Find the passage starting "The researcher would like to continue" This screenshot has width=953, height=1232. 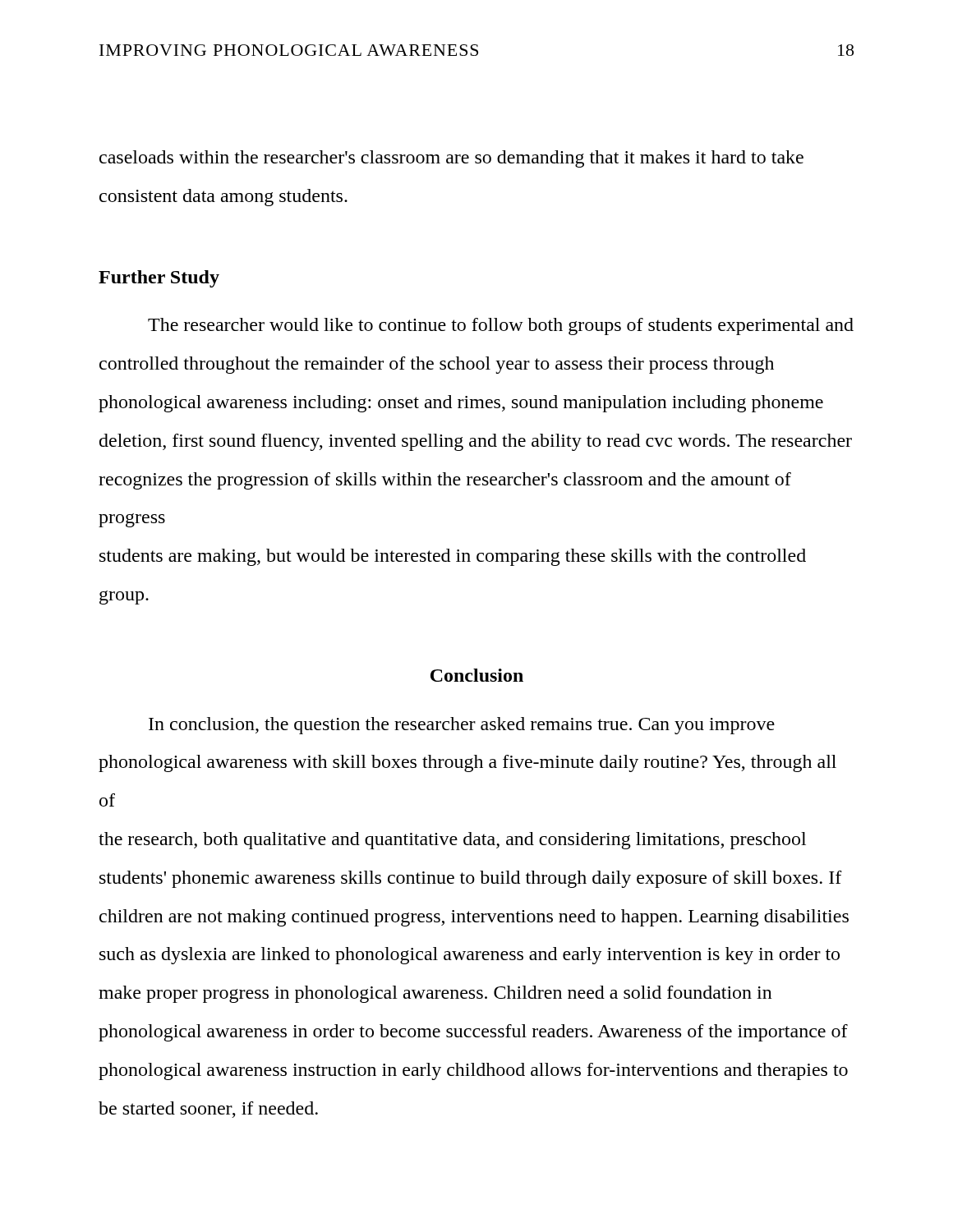(501, 326)
